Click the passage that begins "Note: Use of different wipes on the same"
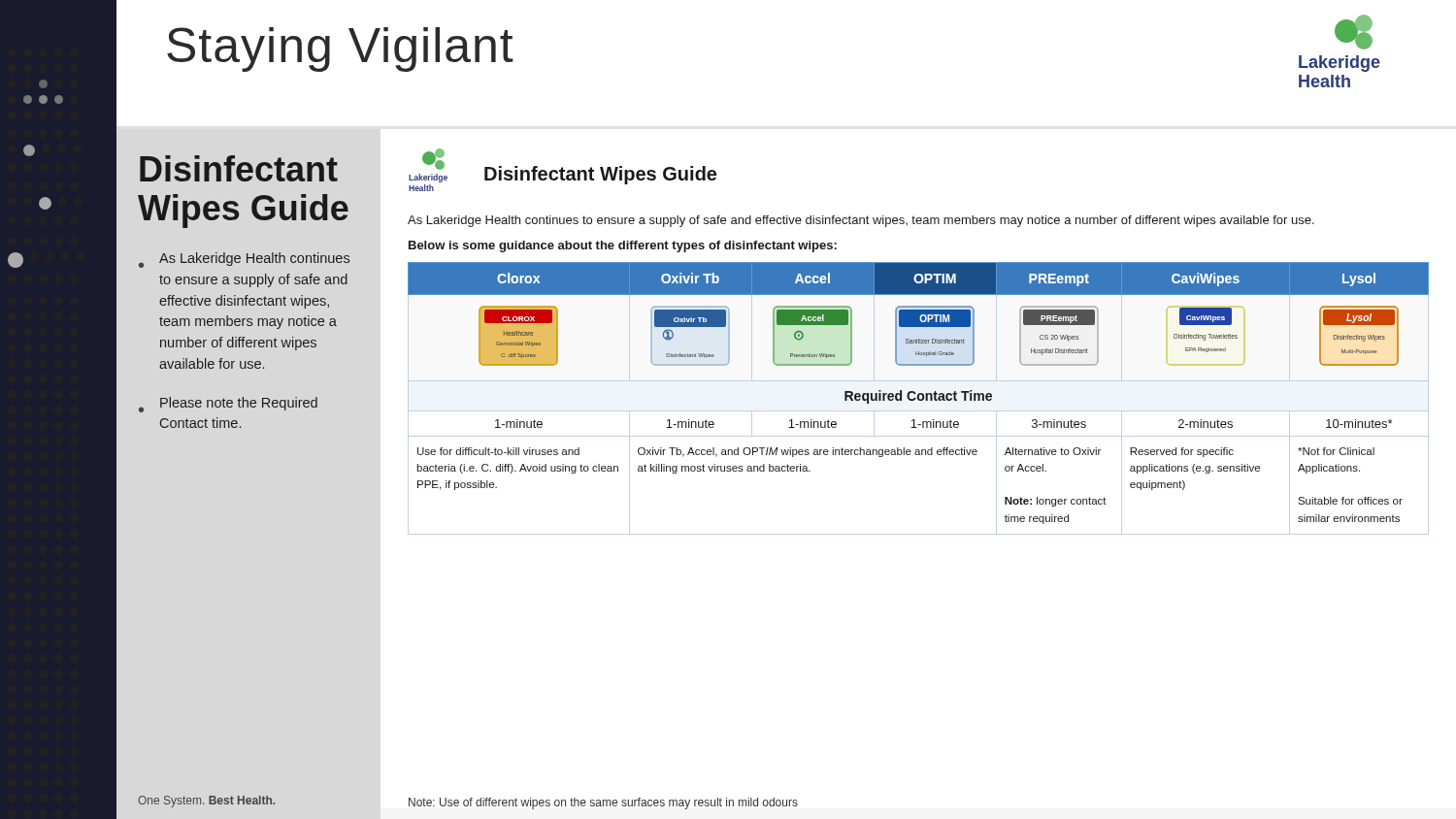The image size is (1456, 819). pyautogui.click(x=603, y=803)
